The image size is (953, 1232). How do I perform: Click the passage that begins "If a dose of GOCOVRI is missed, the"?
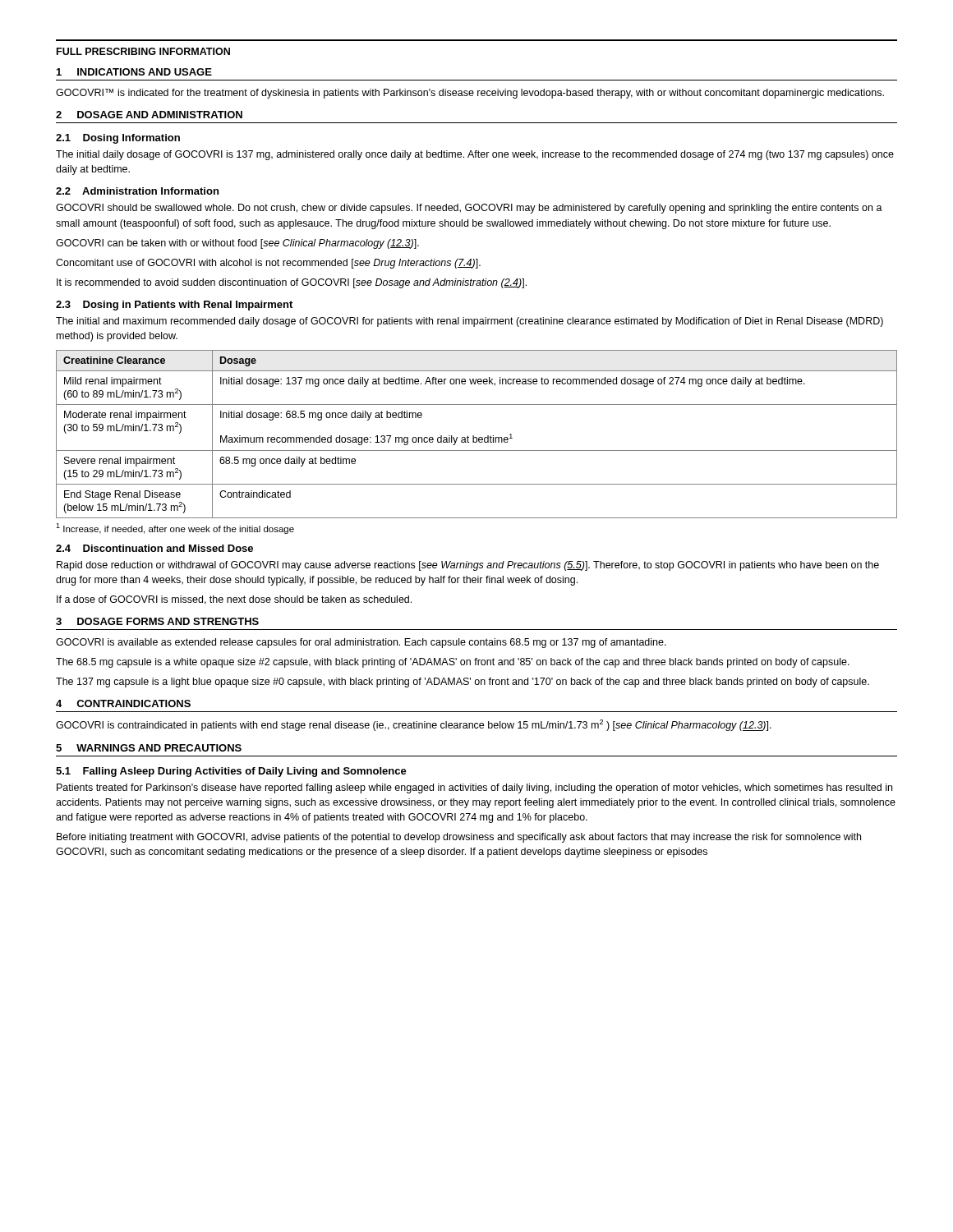pos(234,600)
